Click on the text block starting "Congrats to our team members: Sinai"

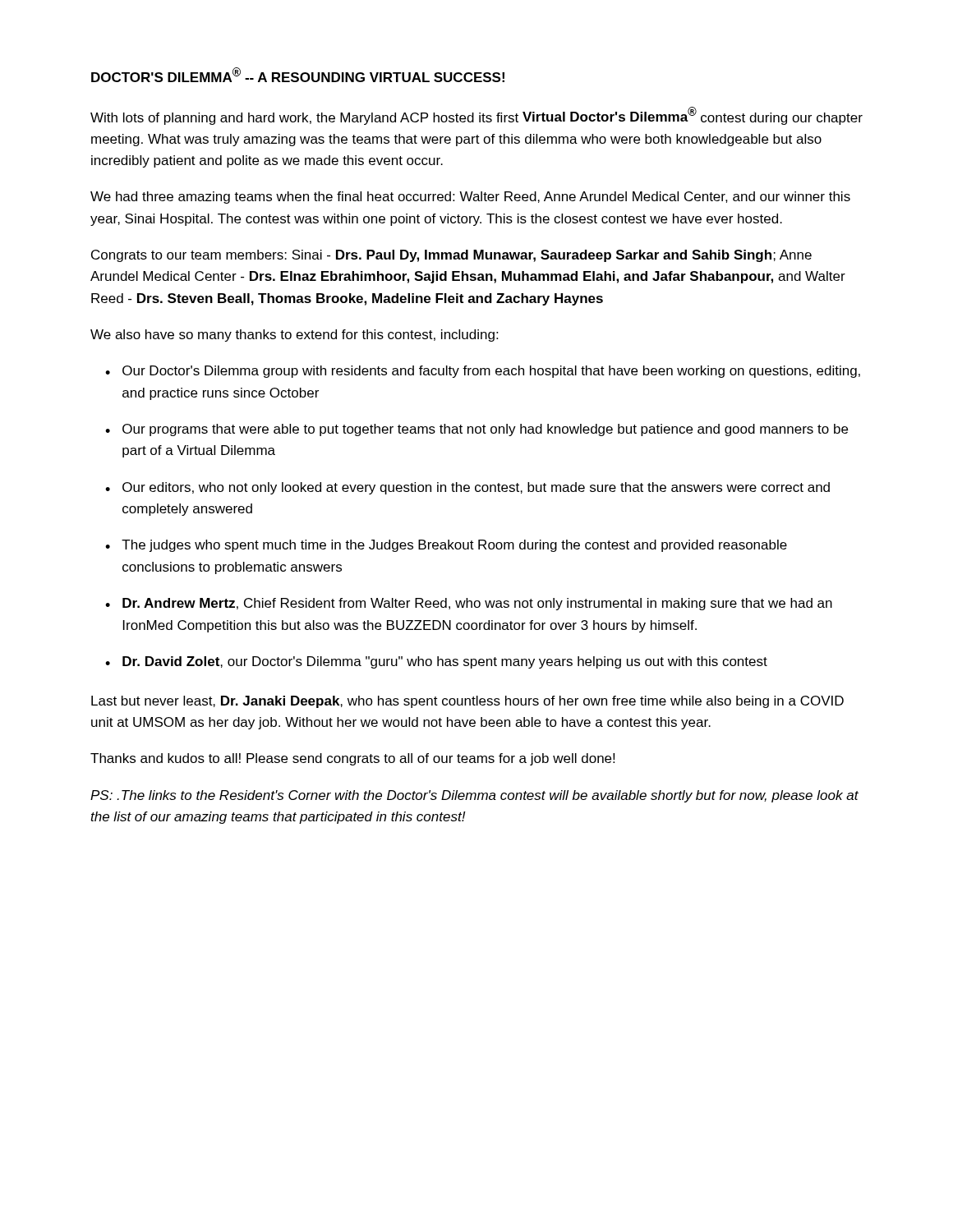point(468,277)
